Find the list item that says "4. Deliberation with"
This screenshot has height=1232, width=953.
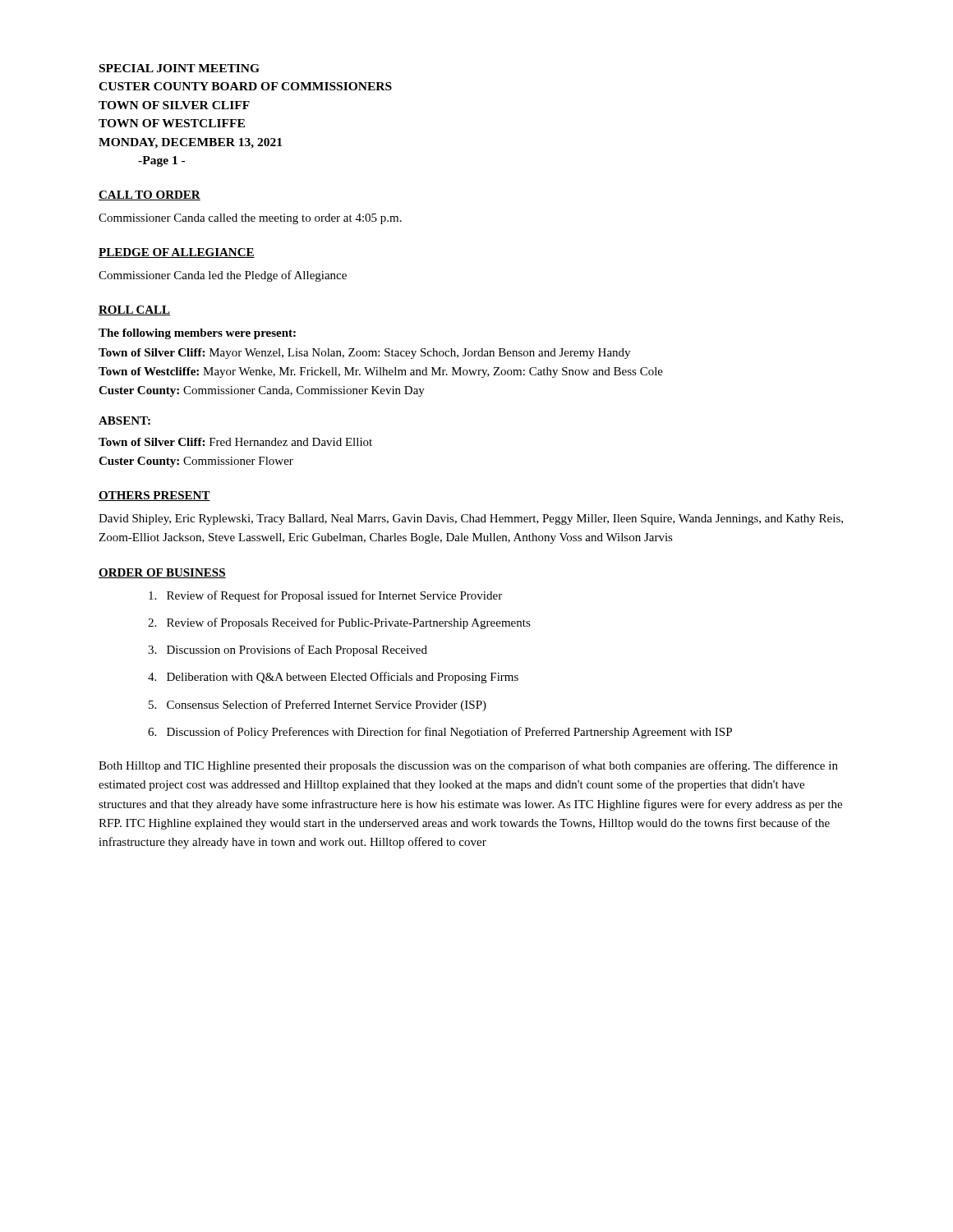click(x=333, y=677)
